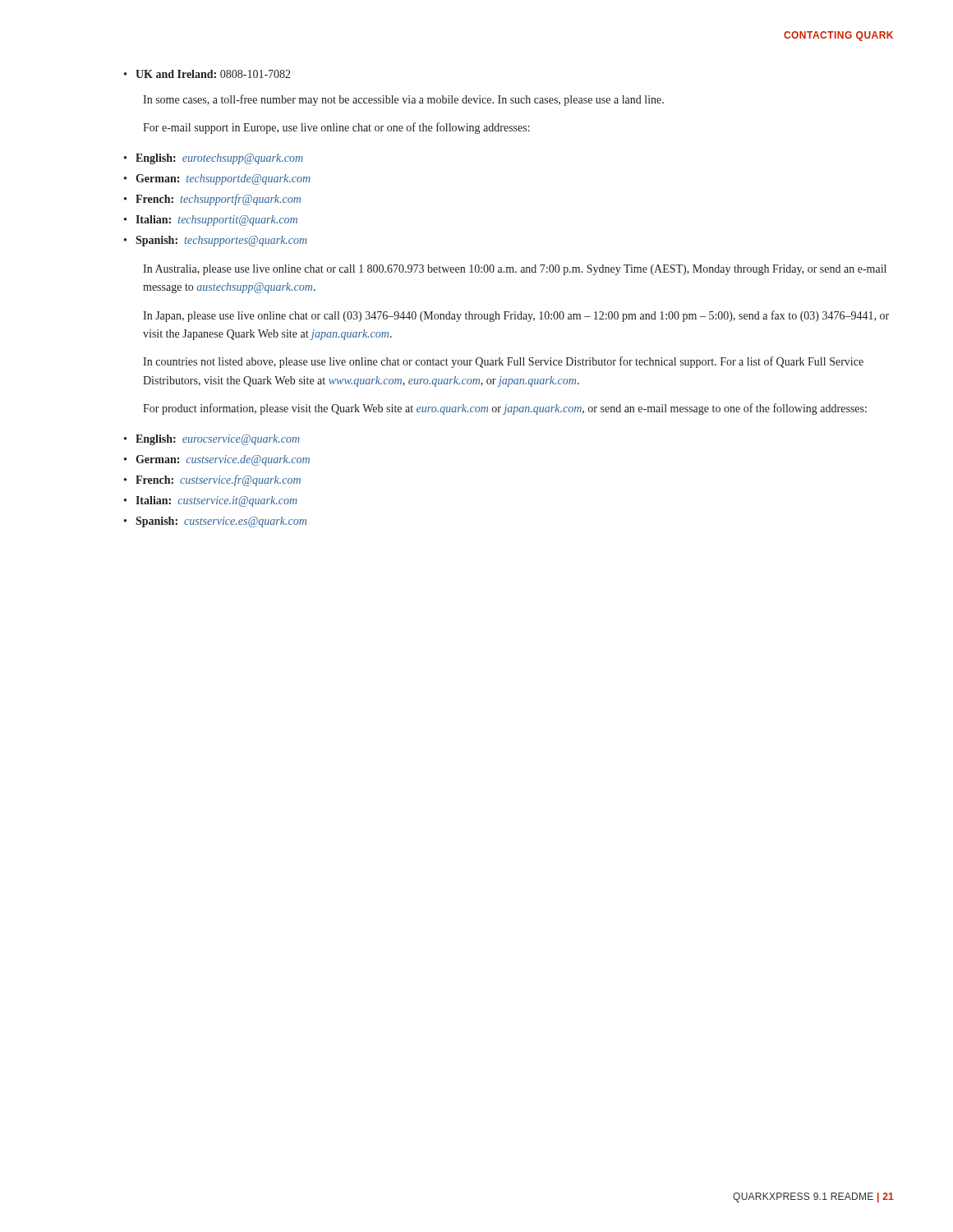Navigate to the passage starting "• German: custservice.de@quark.com"
This screenshot has height=1232, width=953.
tap(217, 459)
